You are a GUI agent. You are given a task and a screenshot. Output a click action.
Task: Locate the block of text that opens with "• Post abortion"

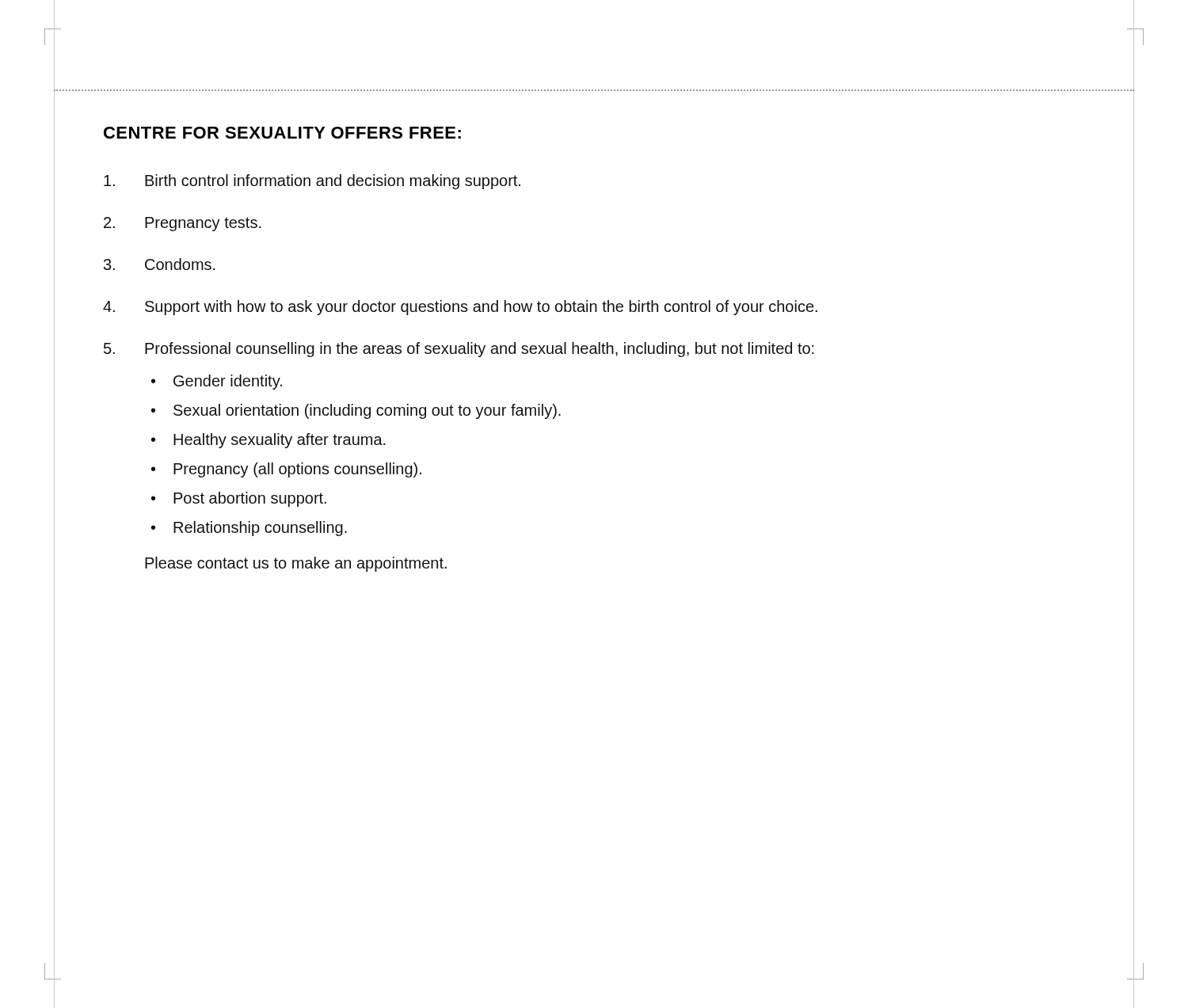pos(239,498)
